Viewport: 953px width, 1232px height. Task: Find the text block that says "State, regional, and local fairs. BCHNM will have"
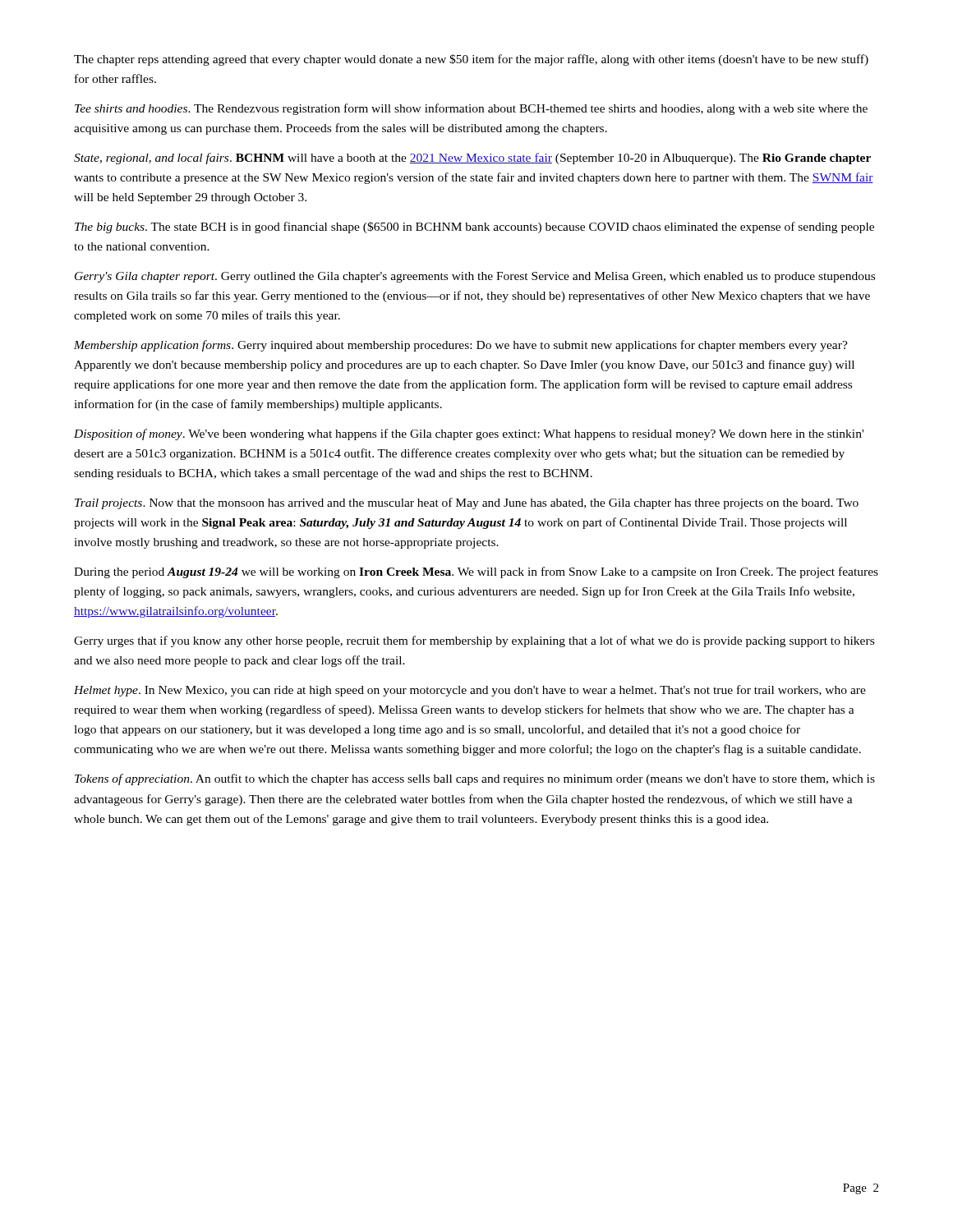(x=476, y=177)
